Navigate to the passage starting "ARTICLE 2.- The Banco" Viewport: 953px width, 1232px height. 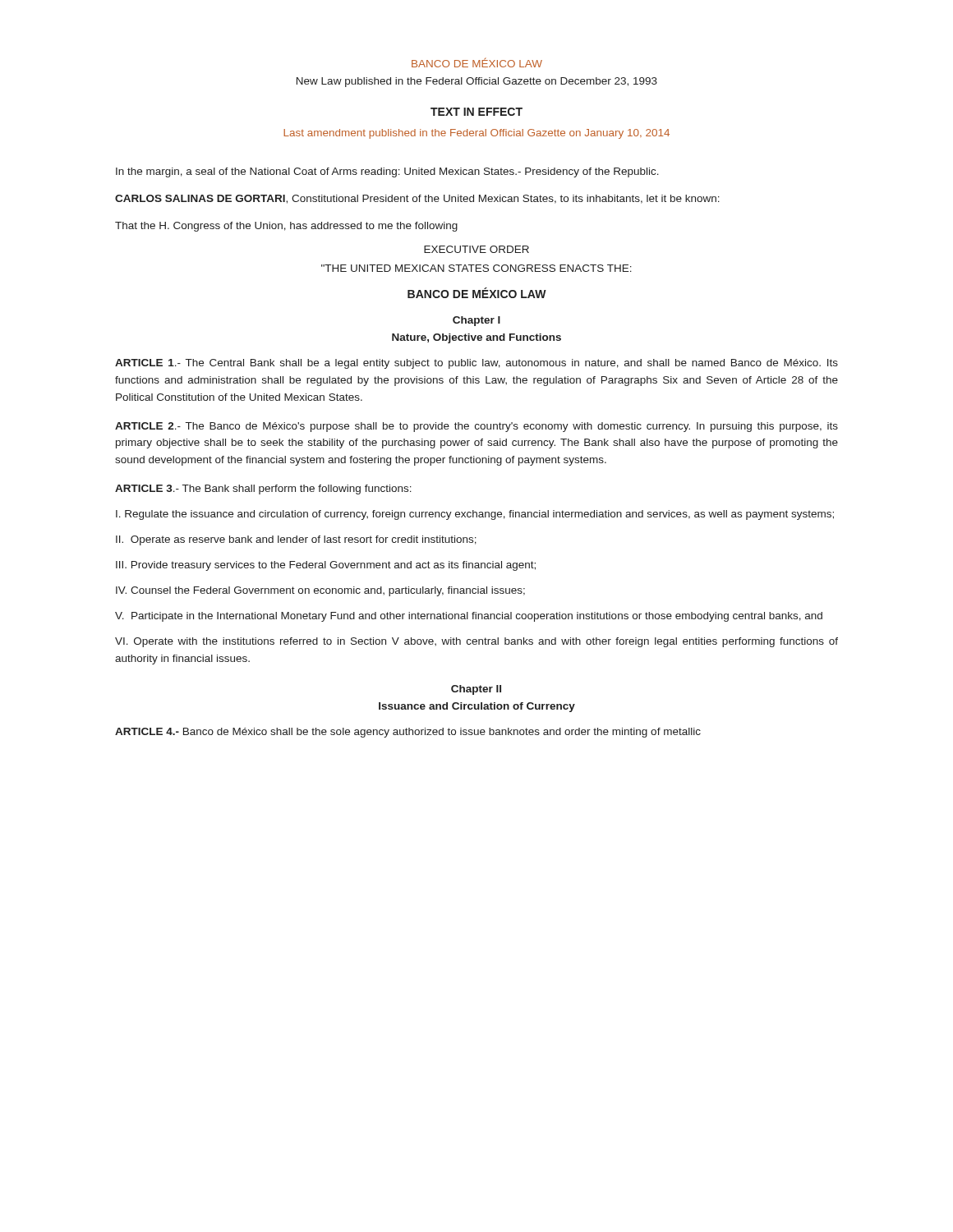(476, 443)
